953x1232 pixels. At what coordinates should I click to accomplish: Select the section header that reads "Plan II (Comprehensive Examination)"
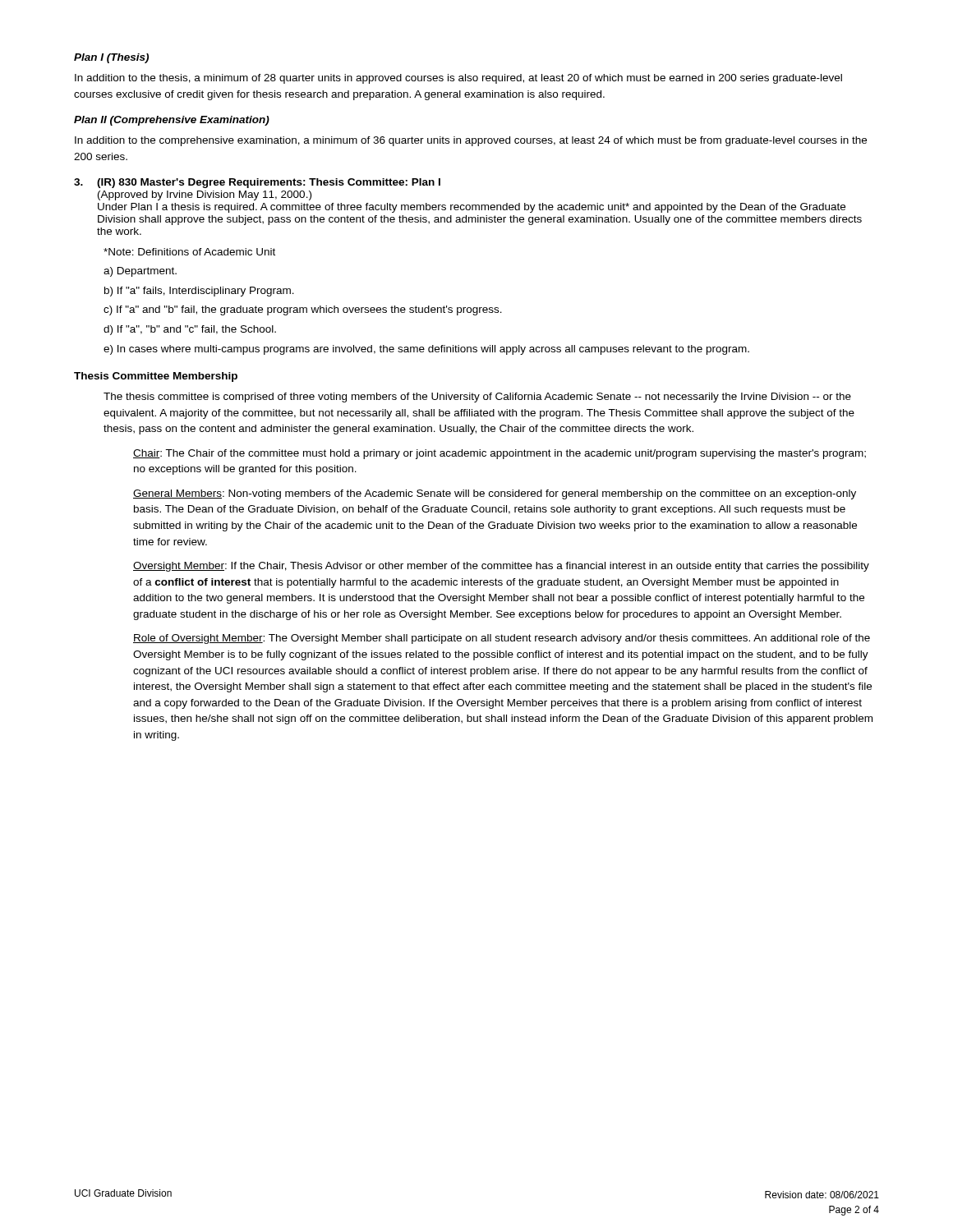point(172,120)
